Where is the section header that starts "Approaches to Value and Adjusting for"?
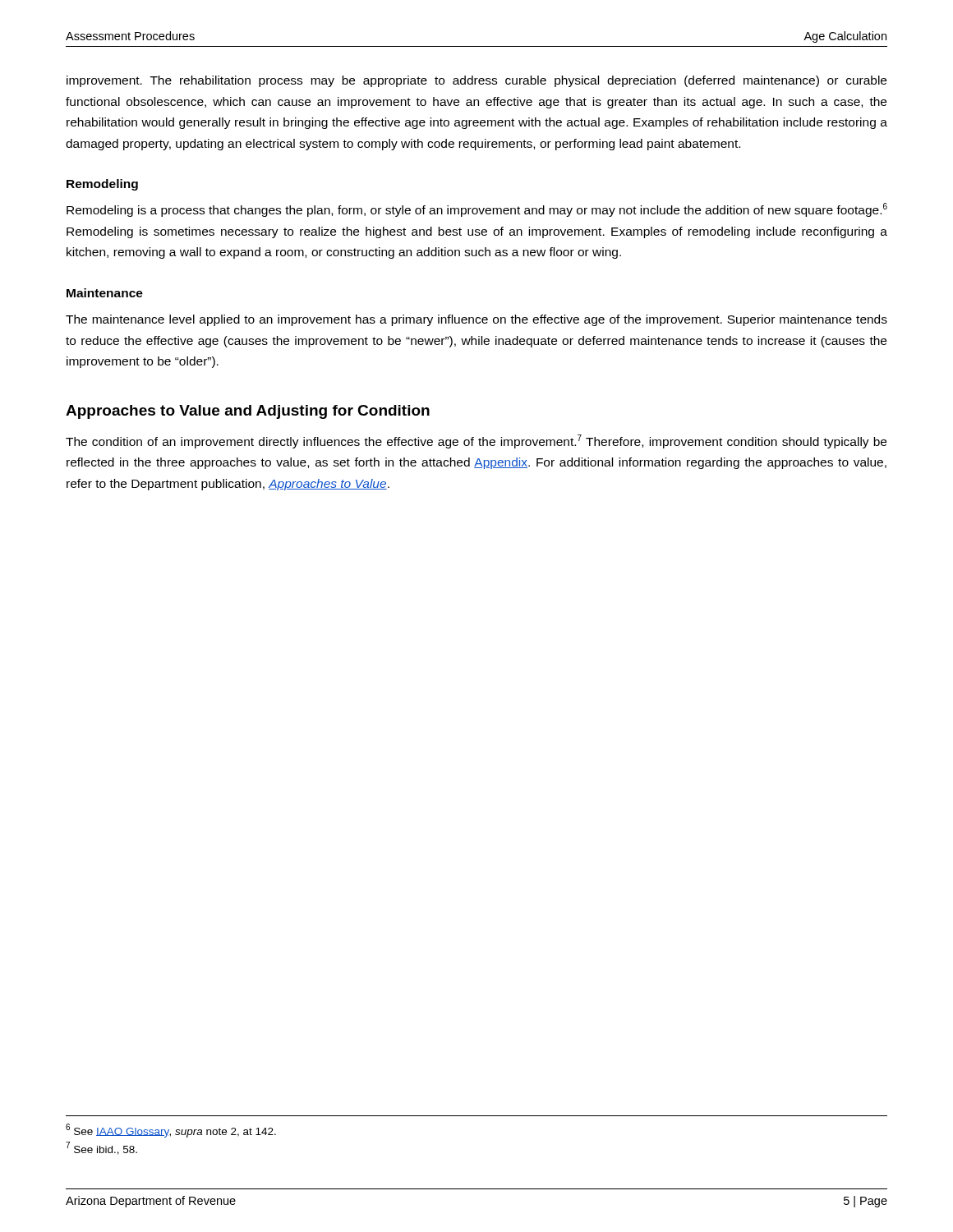953x1232 pixels. pos(248,410)
